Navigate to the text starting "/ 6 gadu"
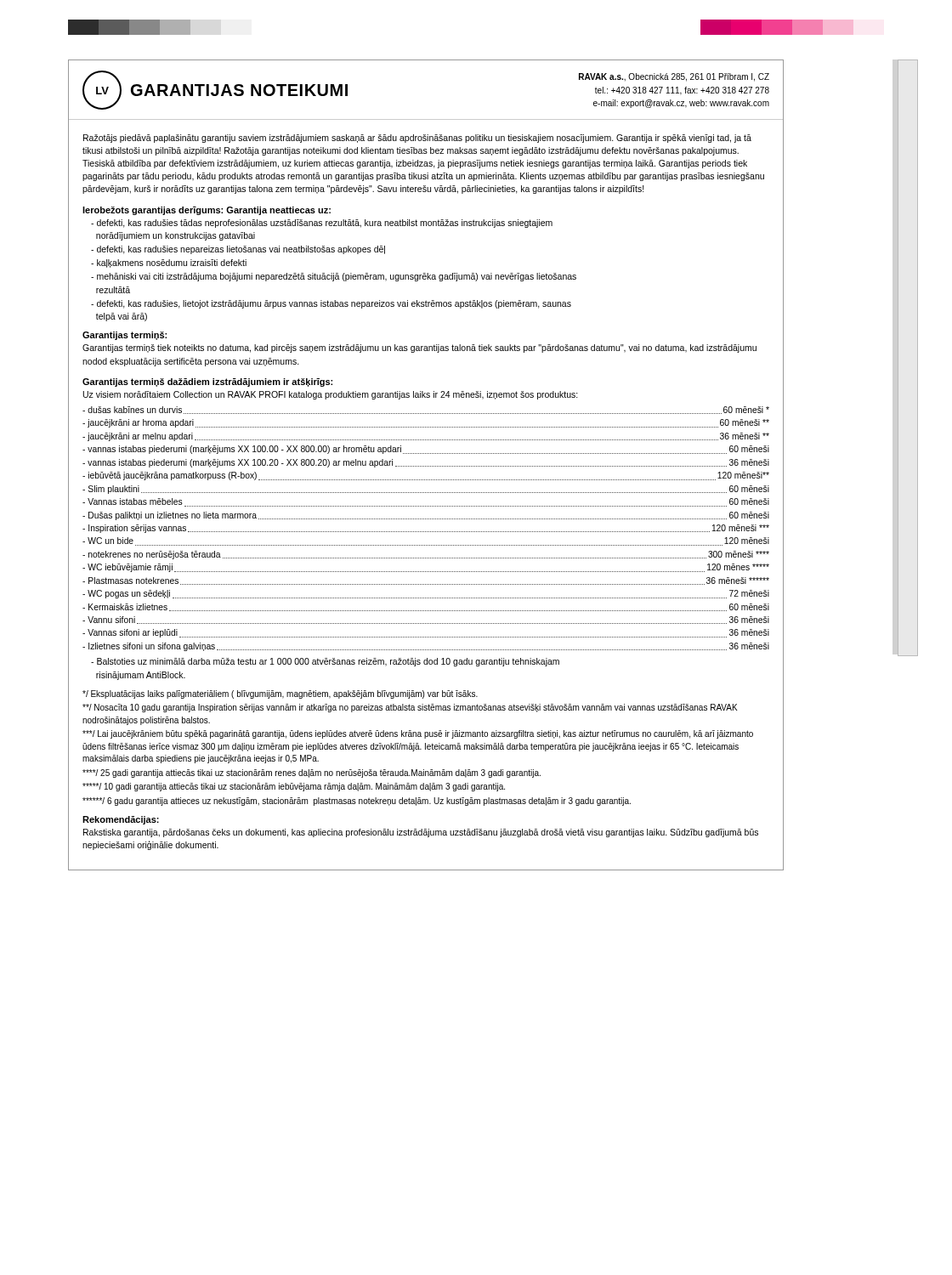The height and width of the screenshot is (1275, 952). pyautogui.click(x=357, y=801)
